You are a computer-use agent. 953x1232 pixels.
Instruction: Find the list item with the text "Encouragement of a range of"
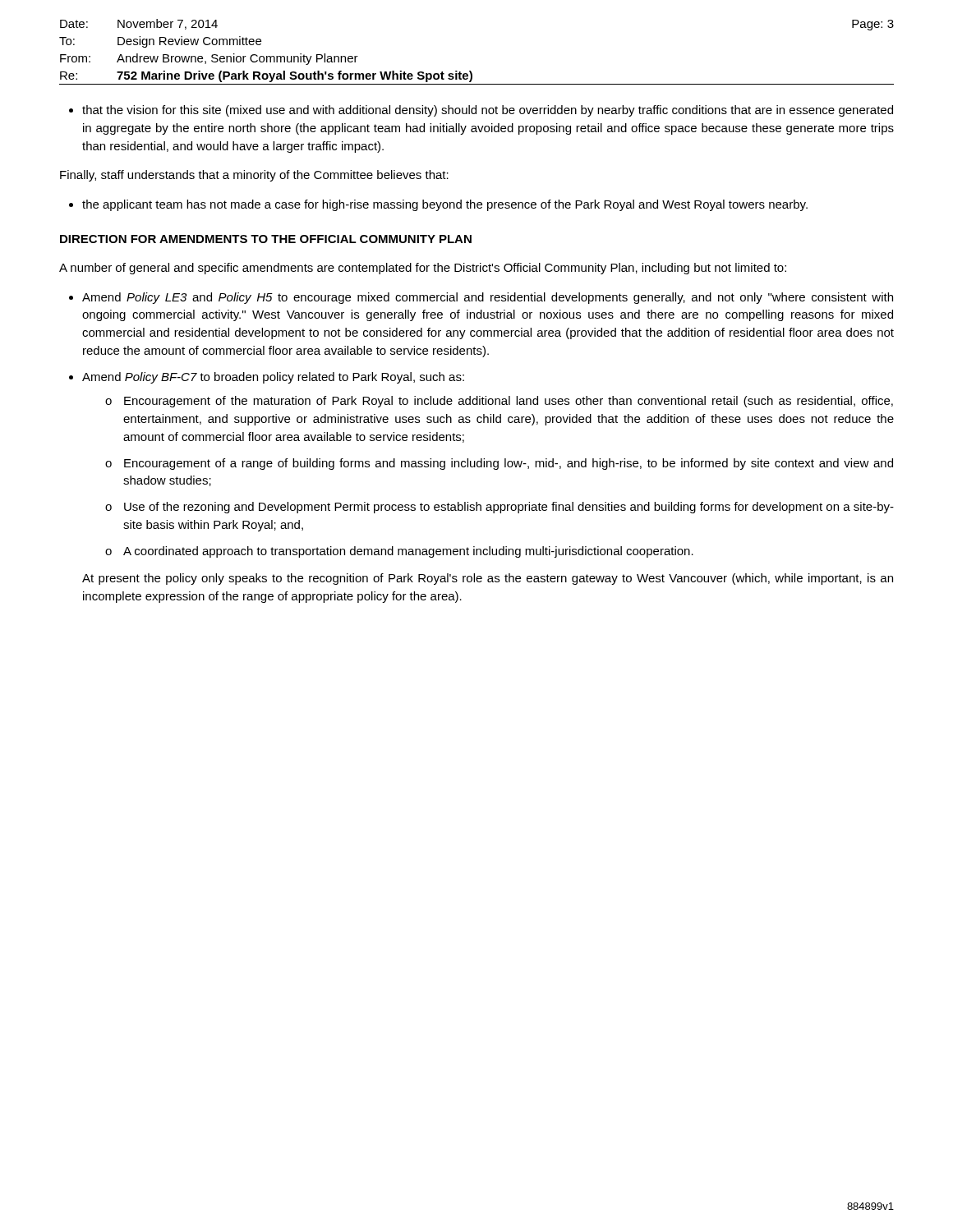[x=509, y=471]
